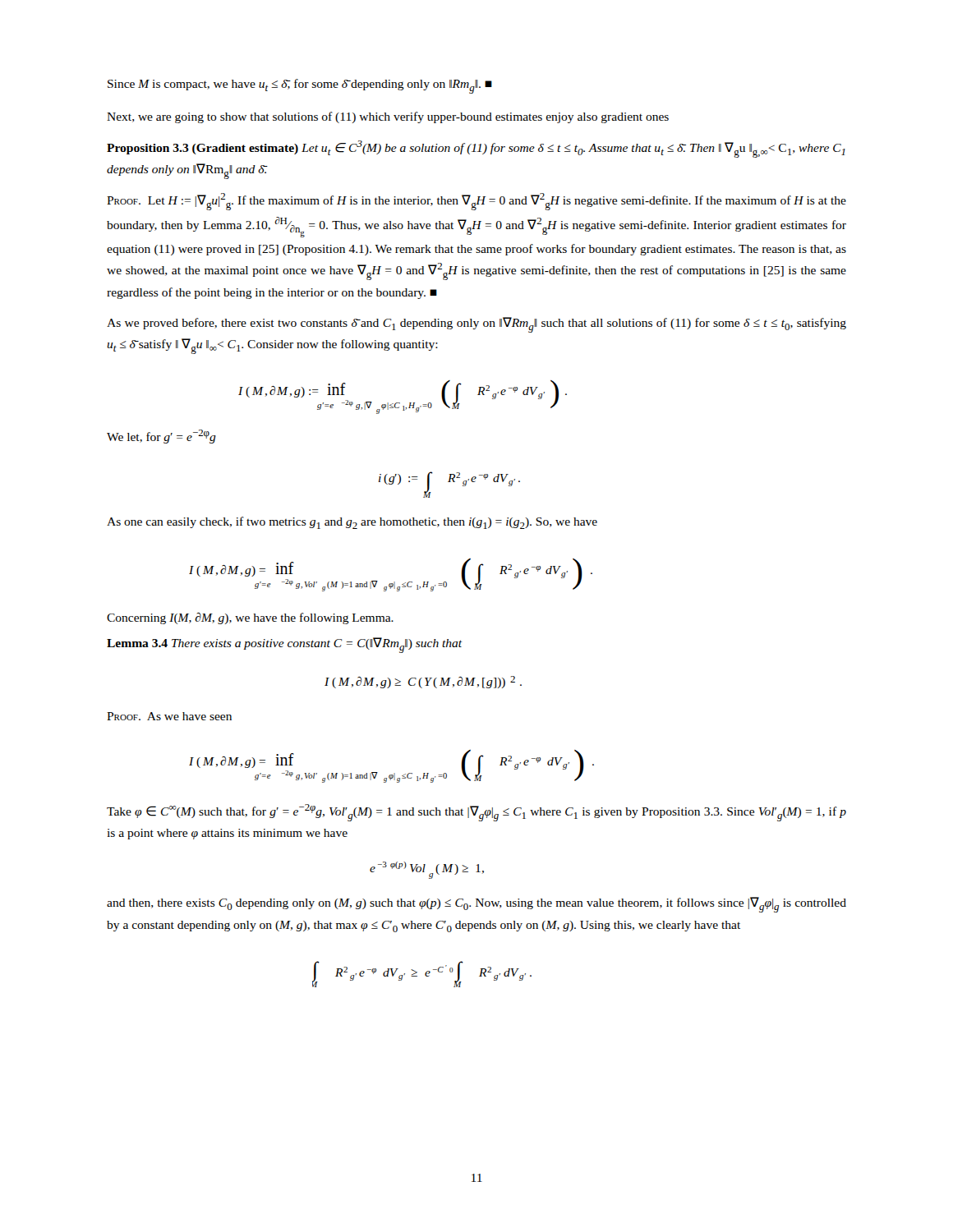953x1232 pixels.
Task: Locate the block starting "As we proved before, there exist two"
Action: pos(476,334)
